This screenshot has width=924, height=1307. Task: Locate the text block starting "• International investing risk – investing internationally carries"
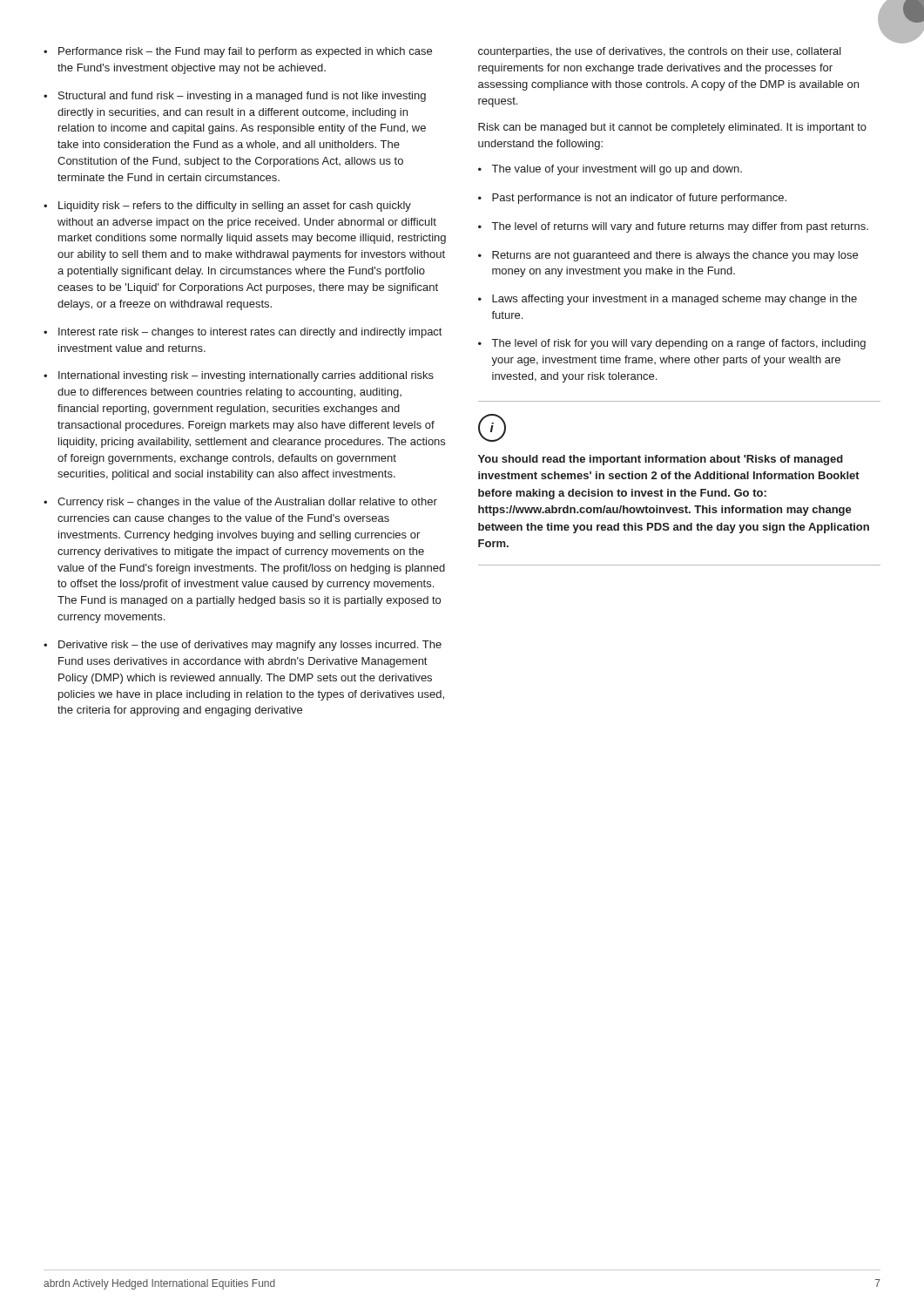245,425
